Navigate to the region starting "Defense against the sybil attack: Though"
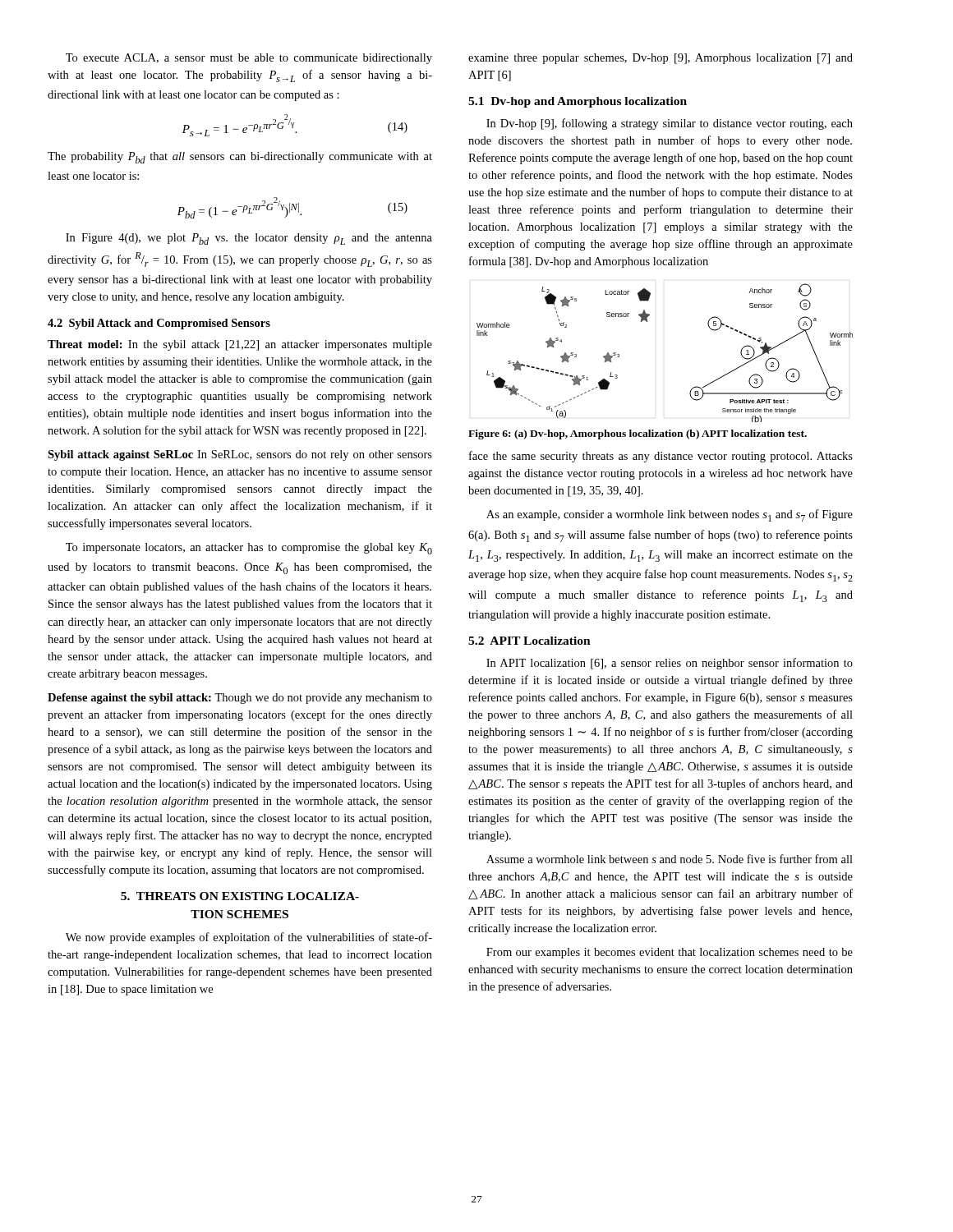Screen dimensions: 1232x953 click(x=240, y=784)
